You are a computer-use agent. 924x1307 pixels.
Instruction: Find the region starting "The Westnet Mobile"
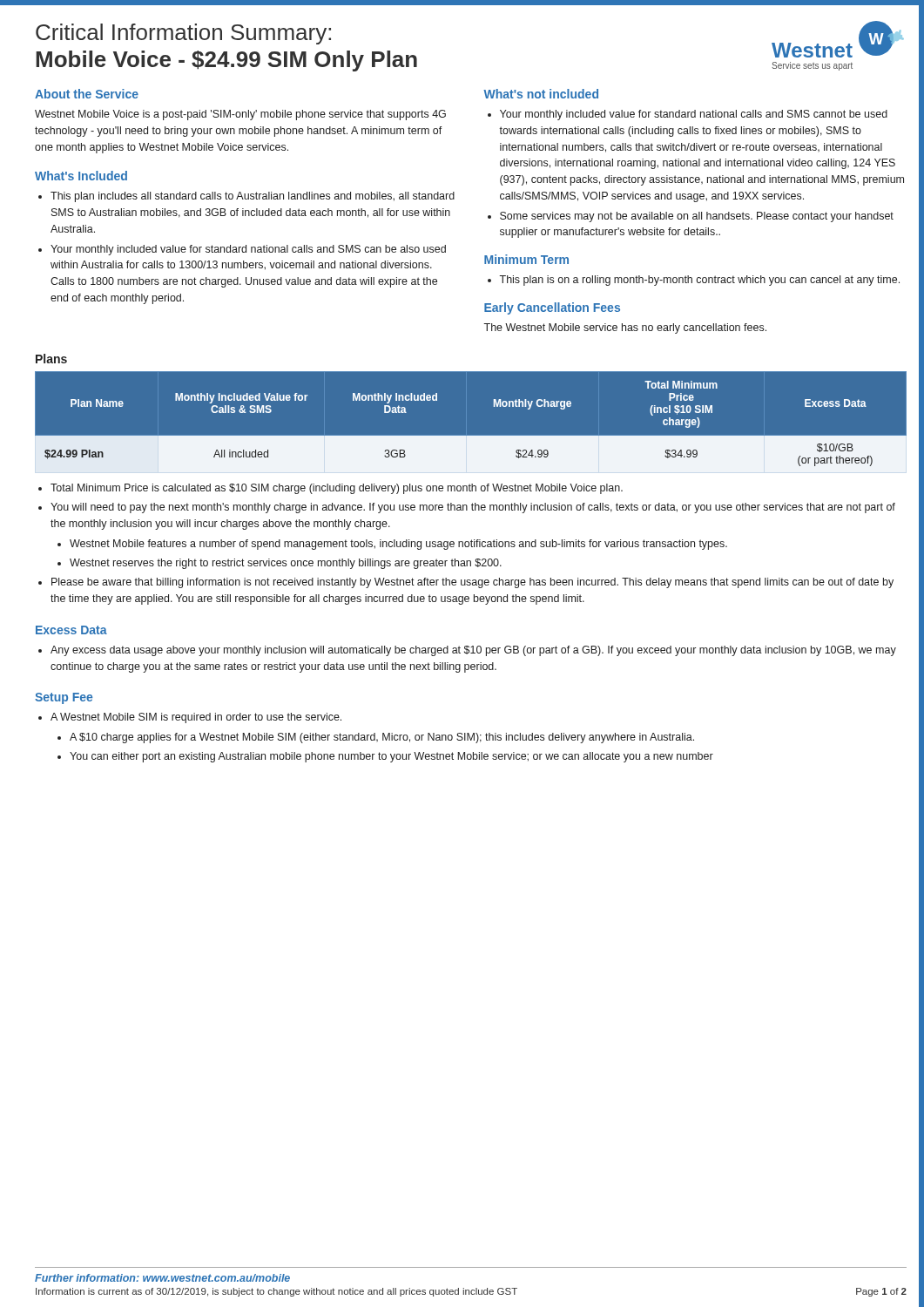click(x=626, y=327)
